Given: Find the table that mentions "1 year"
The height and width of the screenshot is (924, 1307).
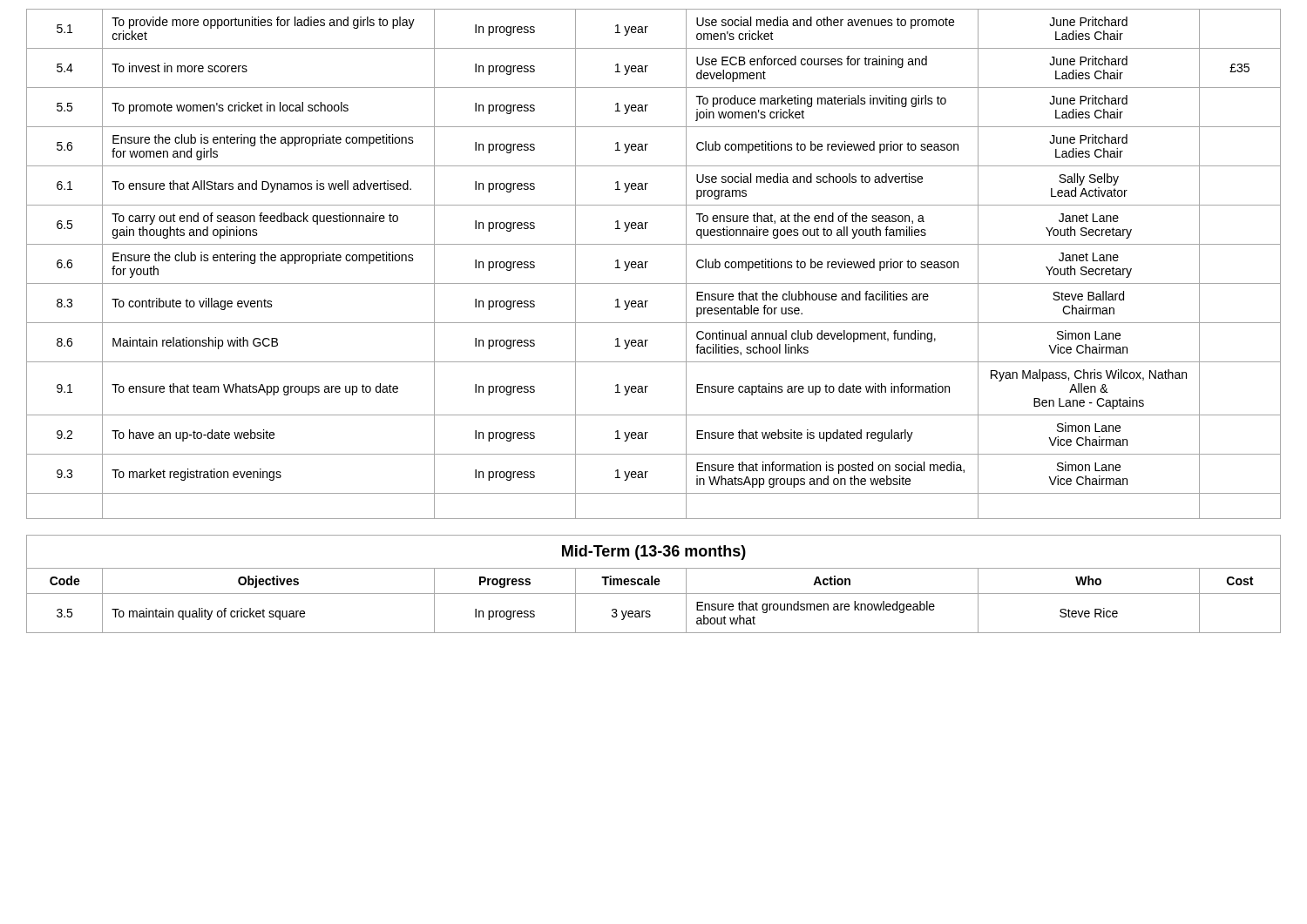Looking at the screenshot, I should coord(654,264).
